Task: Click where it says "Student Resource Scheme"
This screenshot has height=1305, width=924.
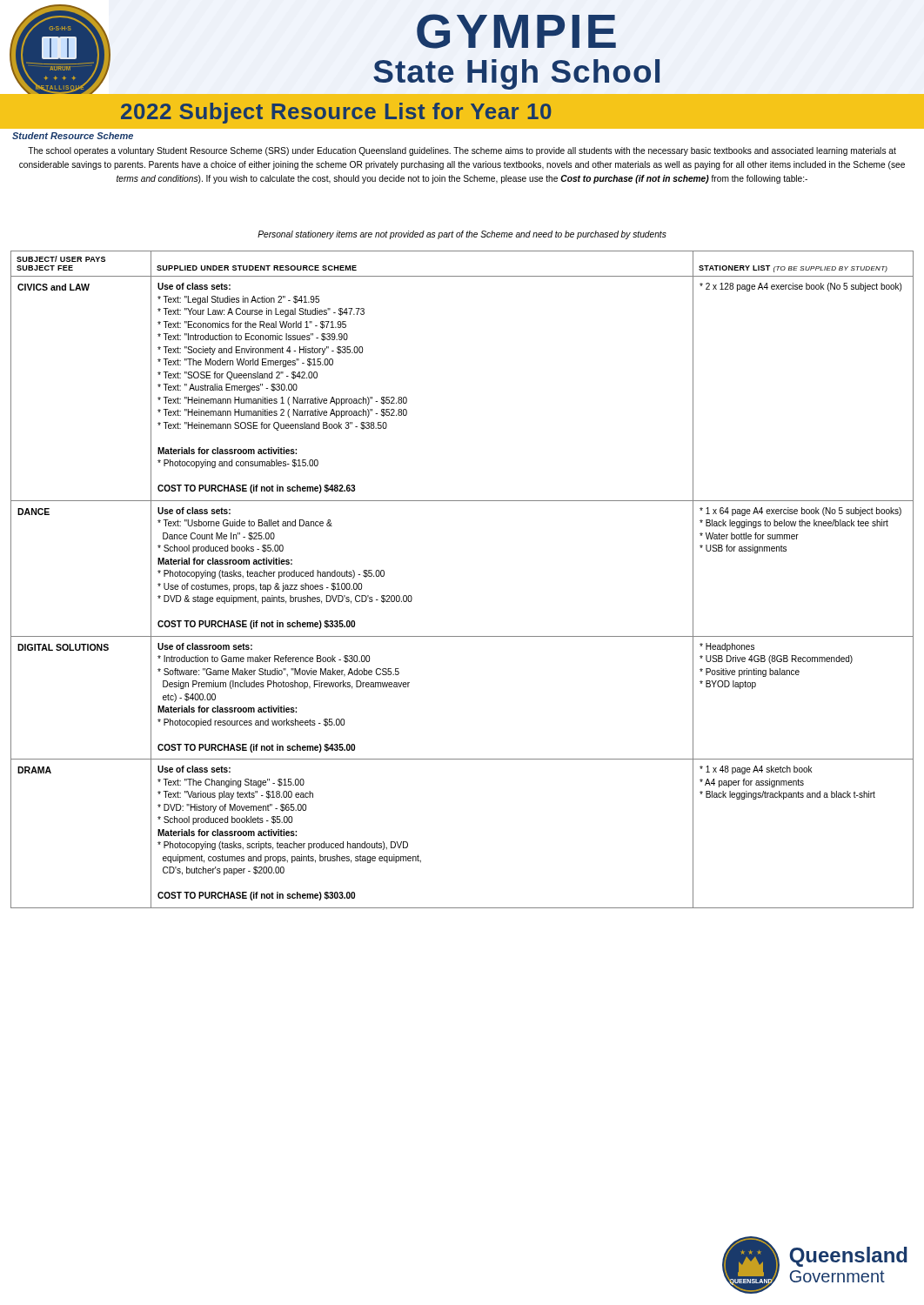Action: 73,136
